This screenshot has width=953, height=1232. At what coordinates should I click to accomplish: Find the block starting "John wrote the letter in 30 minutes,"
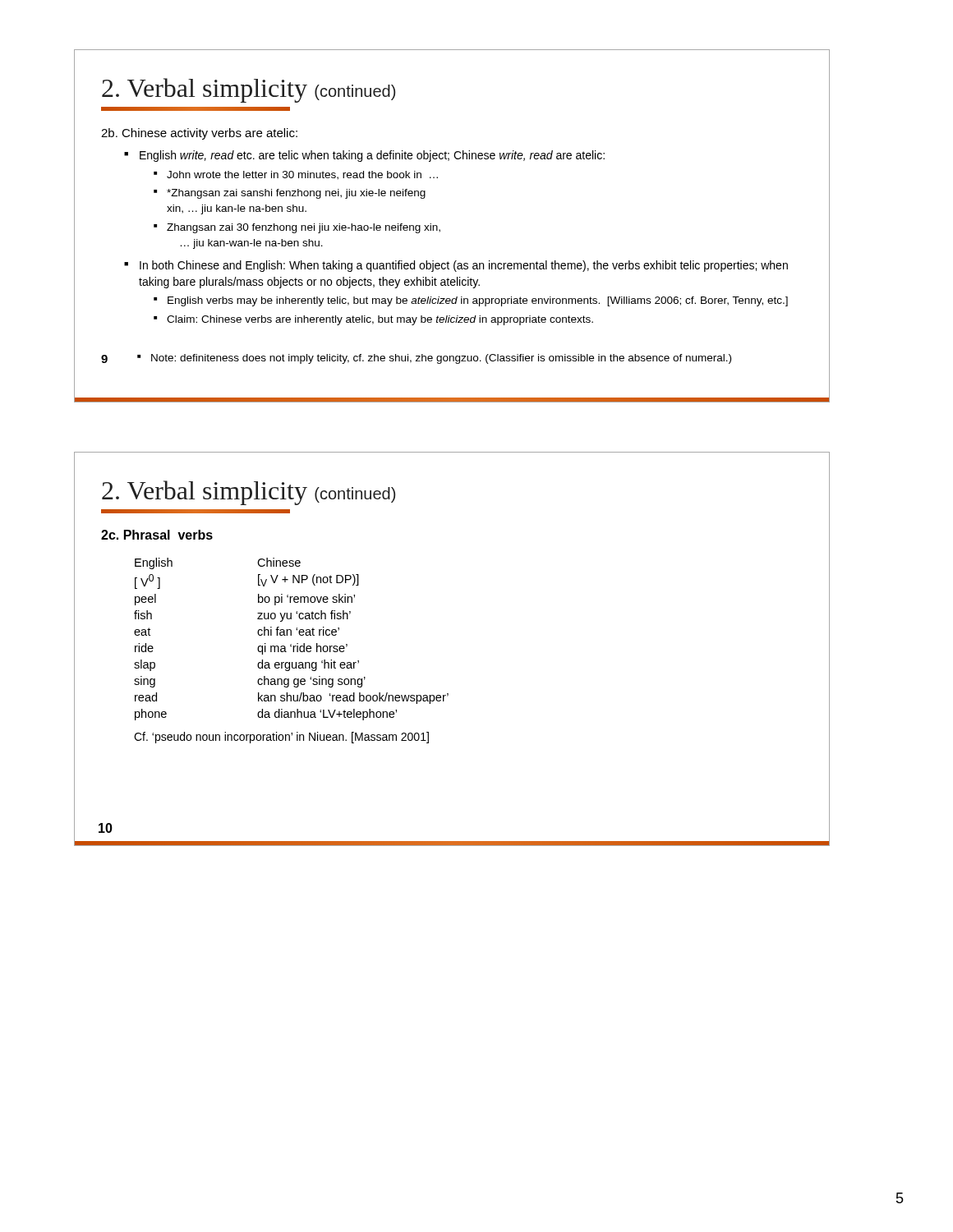pos(303,174)
